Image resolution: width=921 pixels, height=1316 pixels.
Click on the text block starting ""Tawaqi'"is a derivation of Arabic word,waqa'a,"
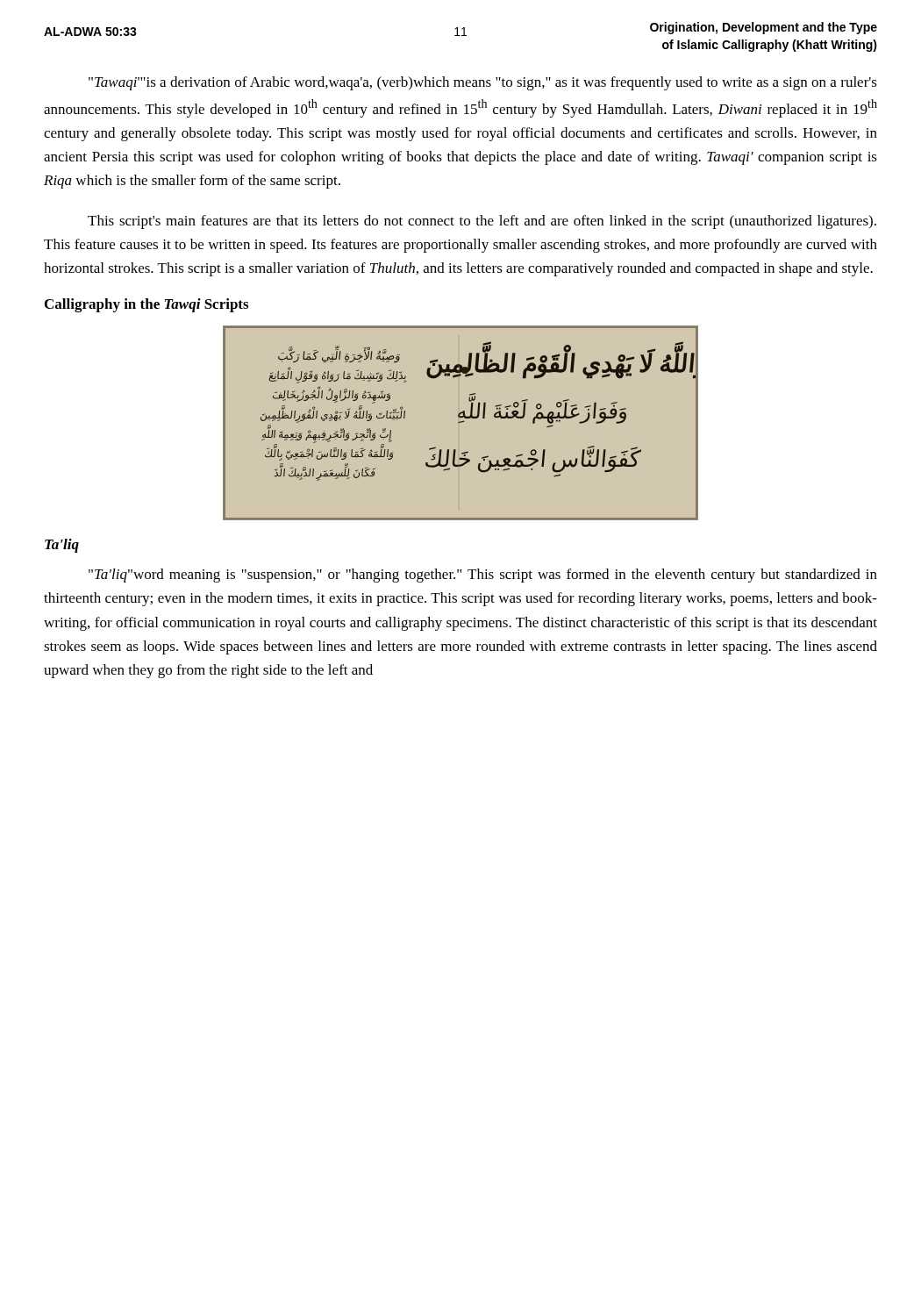tap(460, 131)
